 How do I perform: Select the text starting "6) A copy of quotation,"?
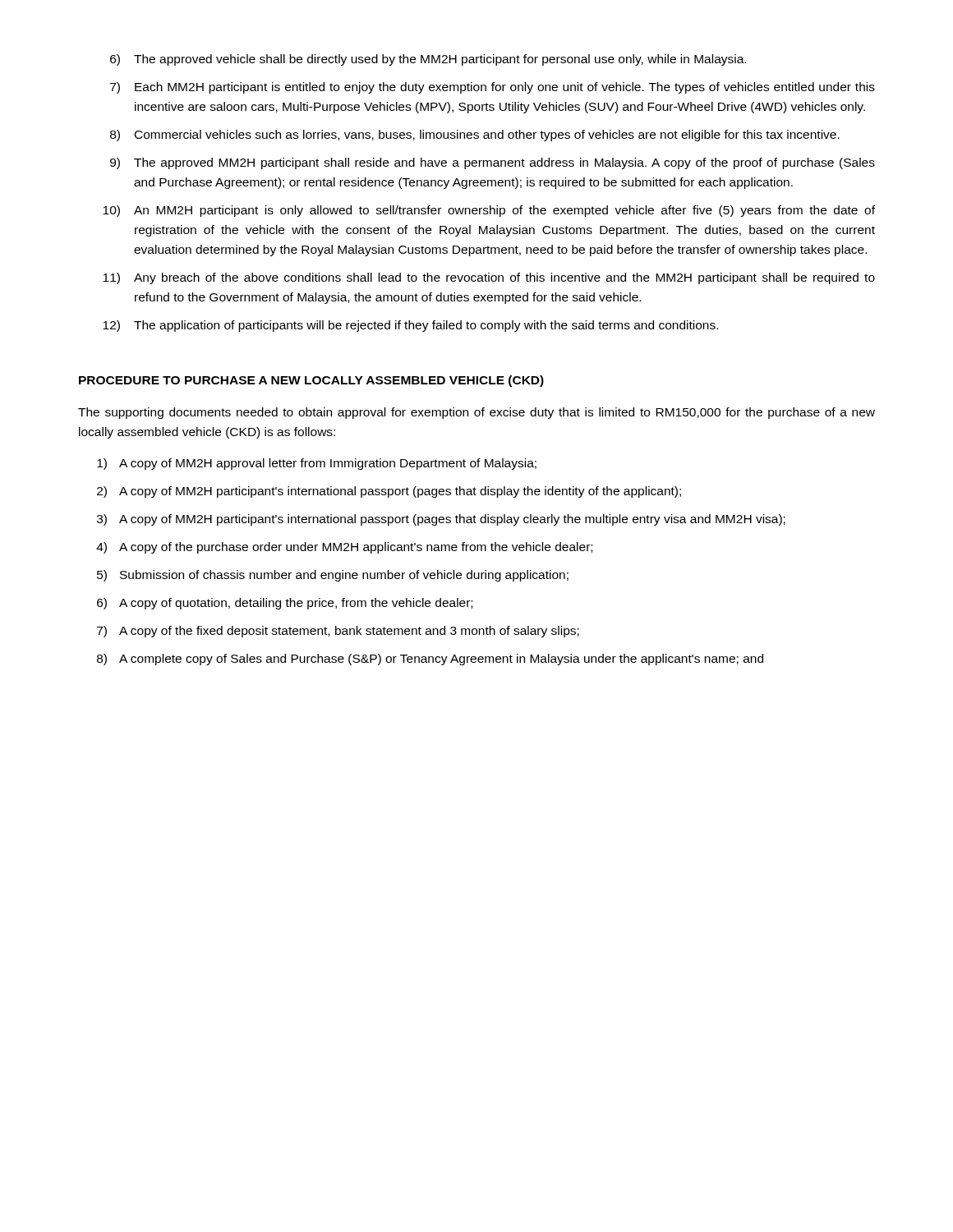coord(476,603)
